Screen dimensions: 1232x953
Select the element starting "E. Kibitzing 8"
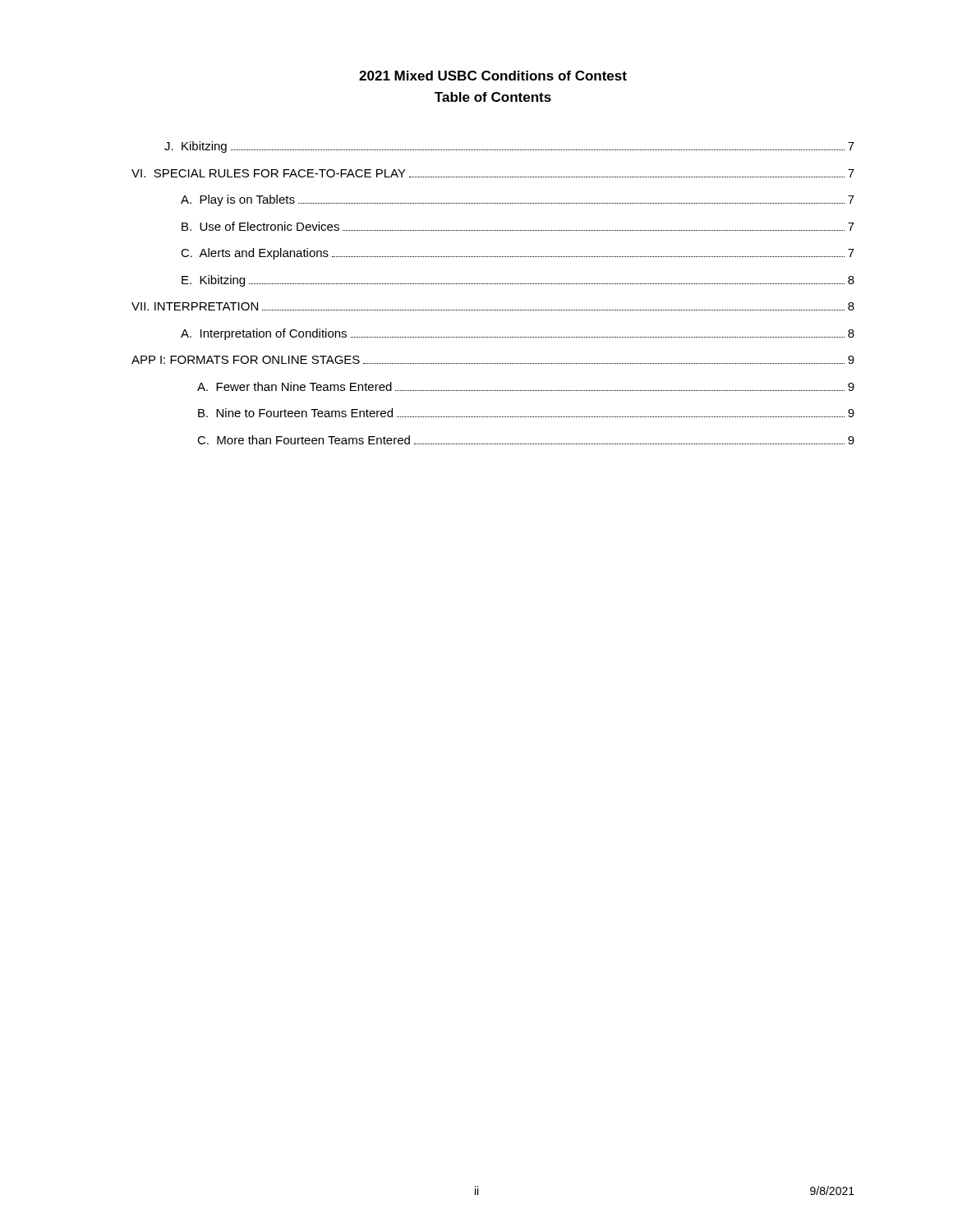coord(518,280)
